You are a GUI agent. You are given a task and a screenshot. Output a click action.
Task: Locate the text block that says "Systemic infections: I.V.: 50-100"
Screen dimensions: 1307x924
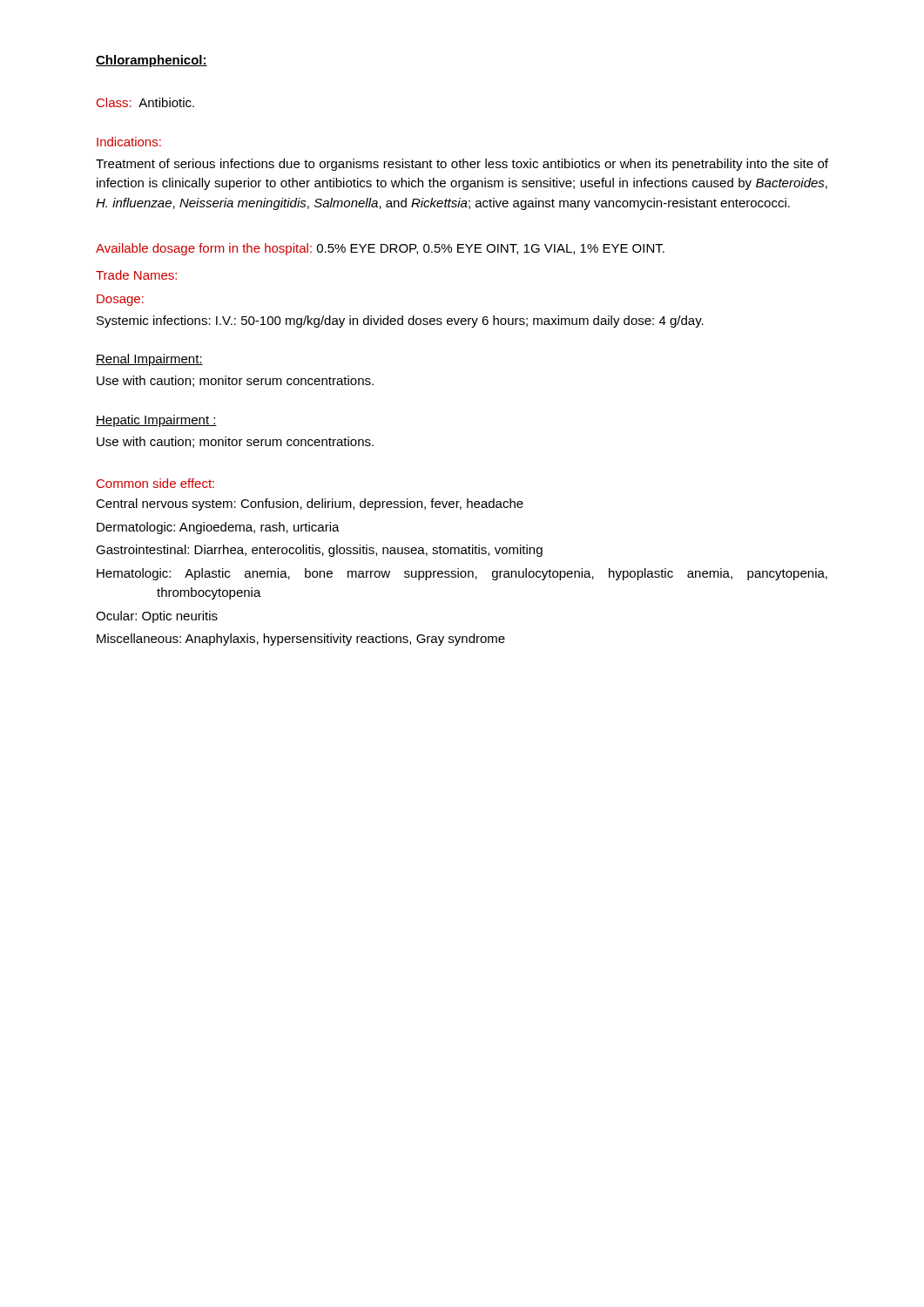pos(400,320)
